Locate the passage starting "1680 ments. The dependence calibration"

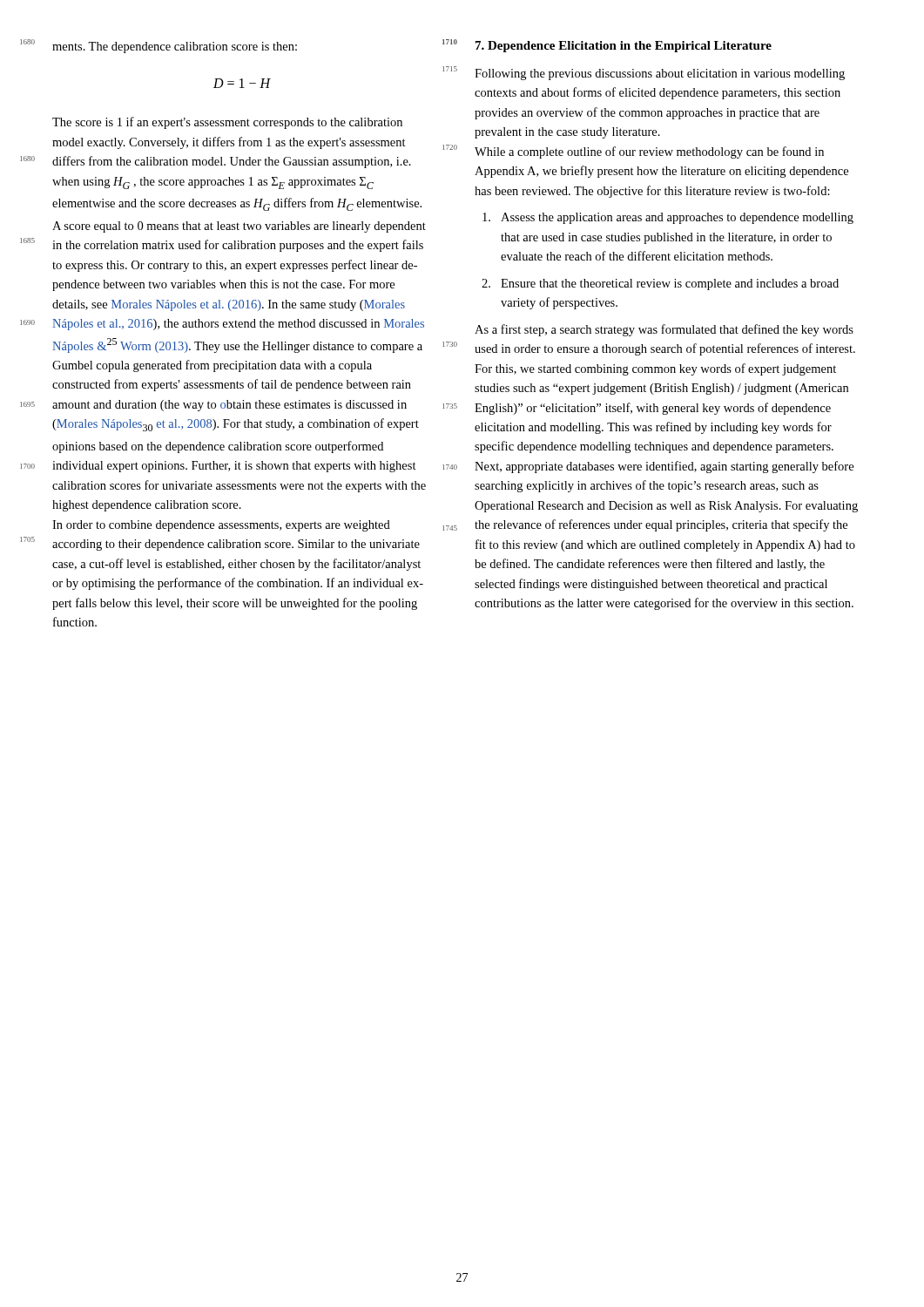175,45
